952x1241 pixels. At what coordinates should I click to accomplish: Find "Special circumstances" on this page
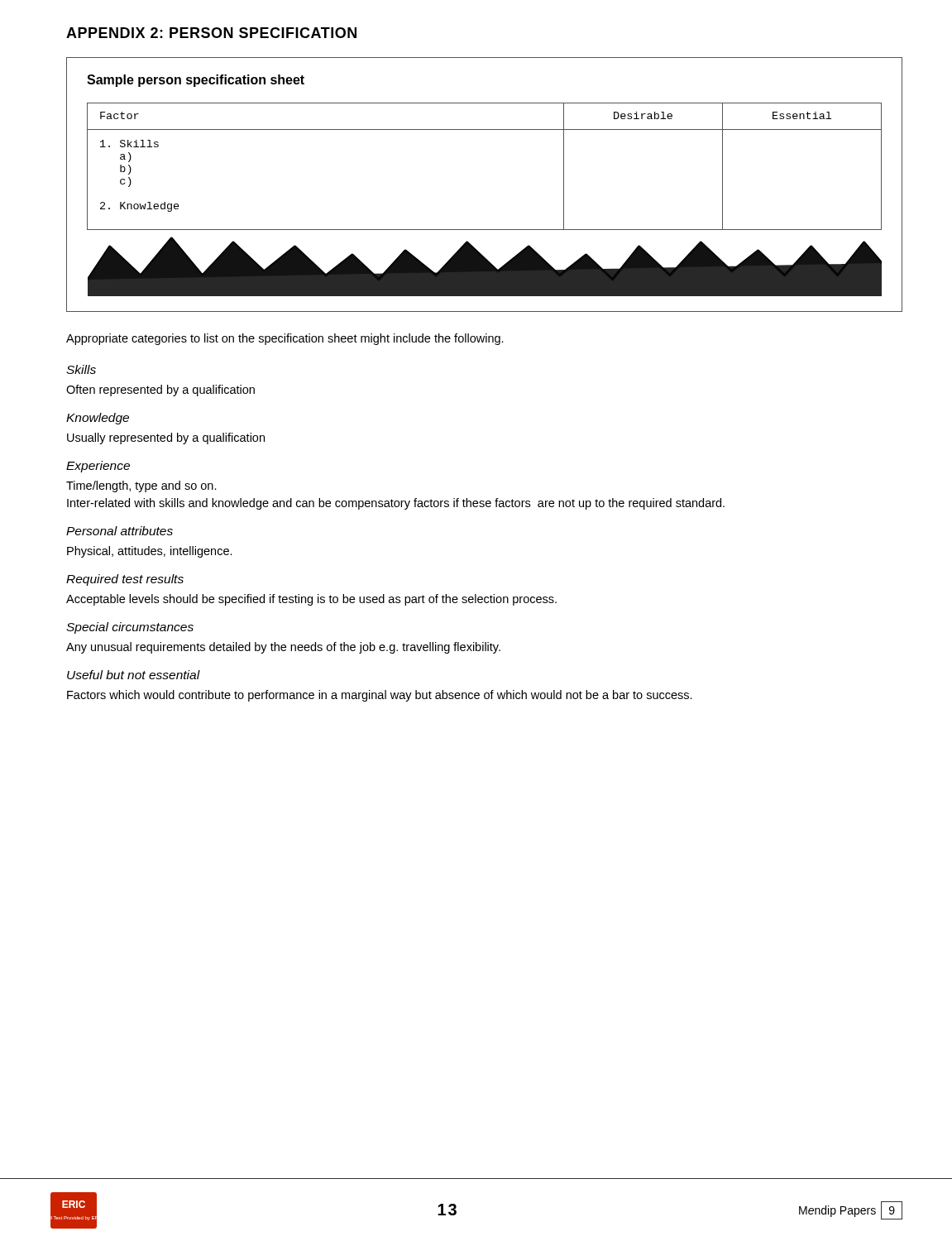[130, 627]
